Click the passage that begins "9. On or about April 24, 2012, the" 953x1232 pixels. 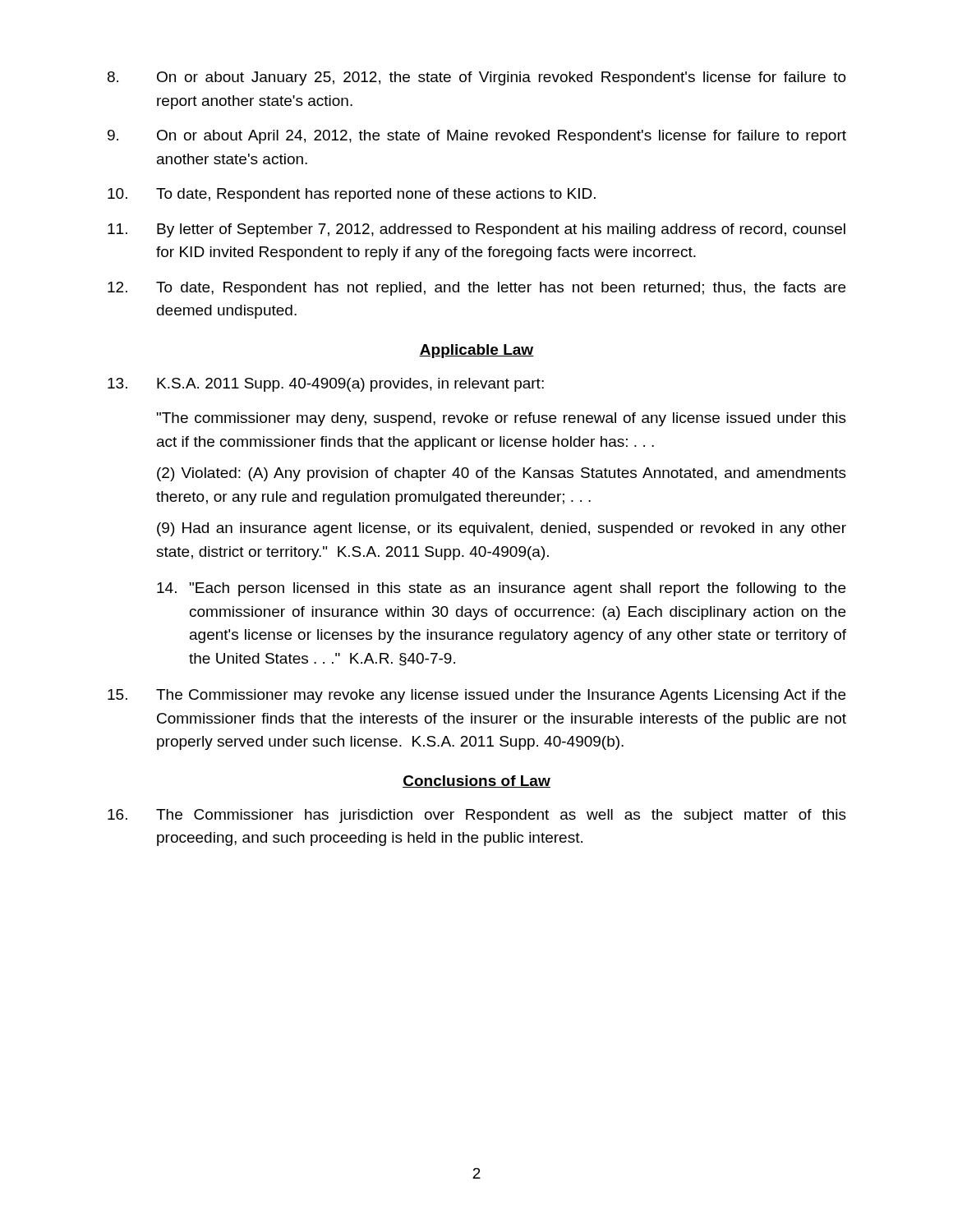pyautogui.click(x=476, y=147)
